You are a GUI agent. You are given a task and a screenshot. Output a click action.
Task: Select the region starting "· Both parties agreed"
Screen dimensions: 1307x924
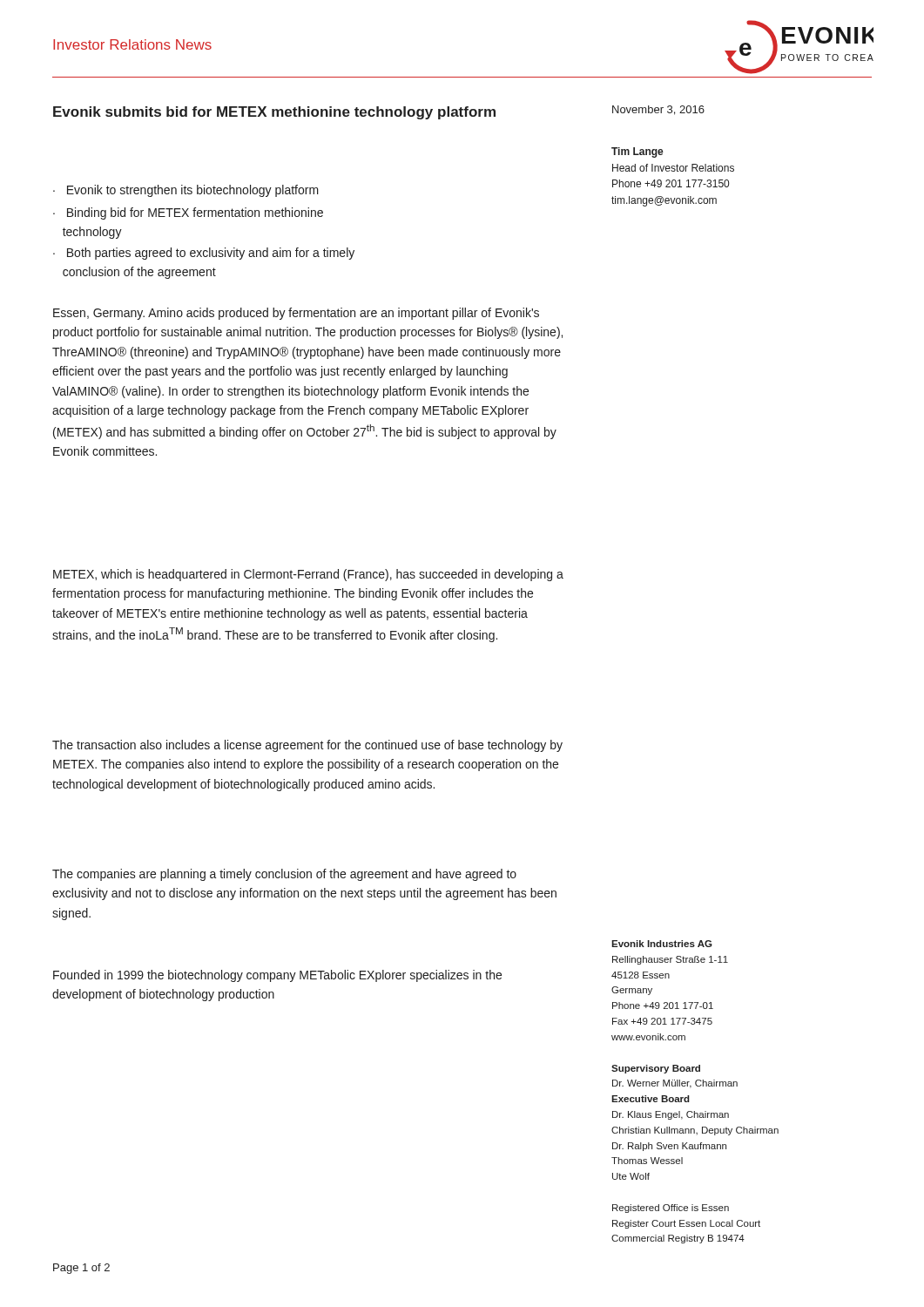click(x=204, y=262)
